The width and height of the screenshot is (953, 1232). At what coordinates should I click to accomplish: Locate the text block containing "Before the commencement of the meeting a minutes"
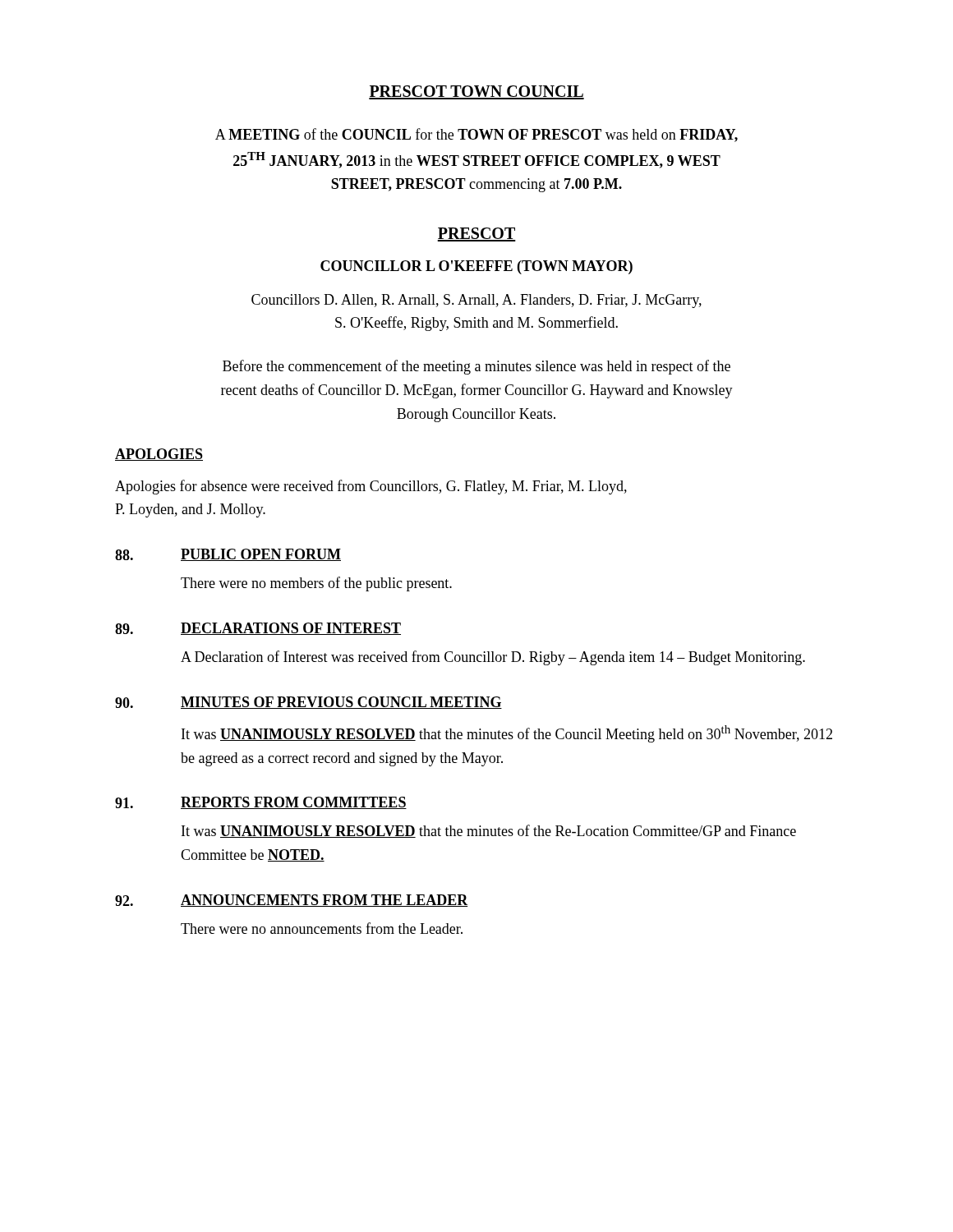coord(476,390)
